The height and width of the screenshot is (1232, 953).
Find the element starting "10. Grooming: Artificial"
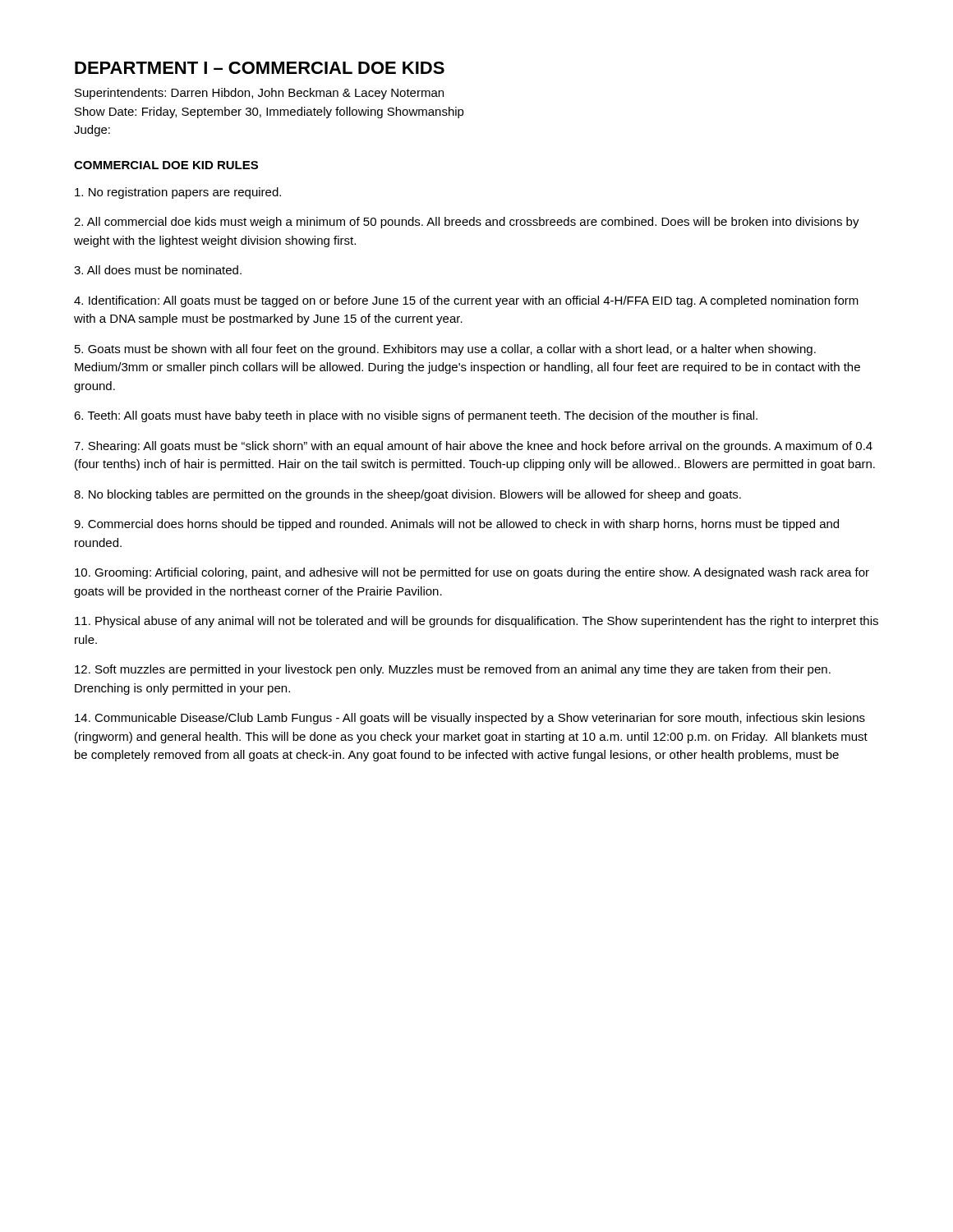pyautogui.click(x=472, y=581)
